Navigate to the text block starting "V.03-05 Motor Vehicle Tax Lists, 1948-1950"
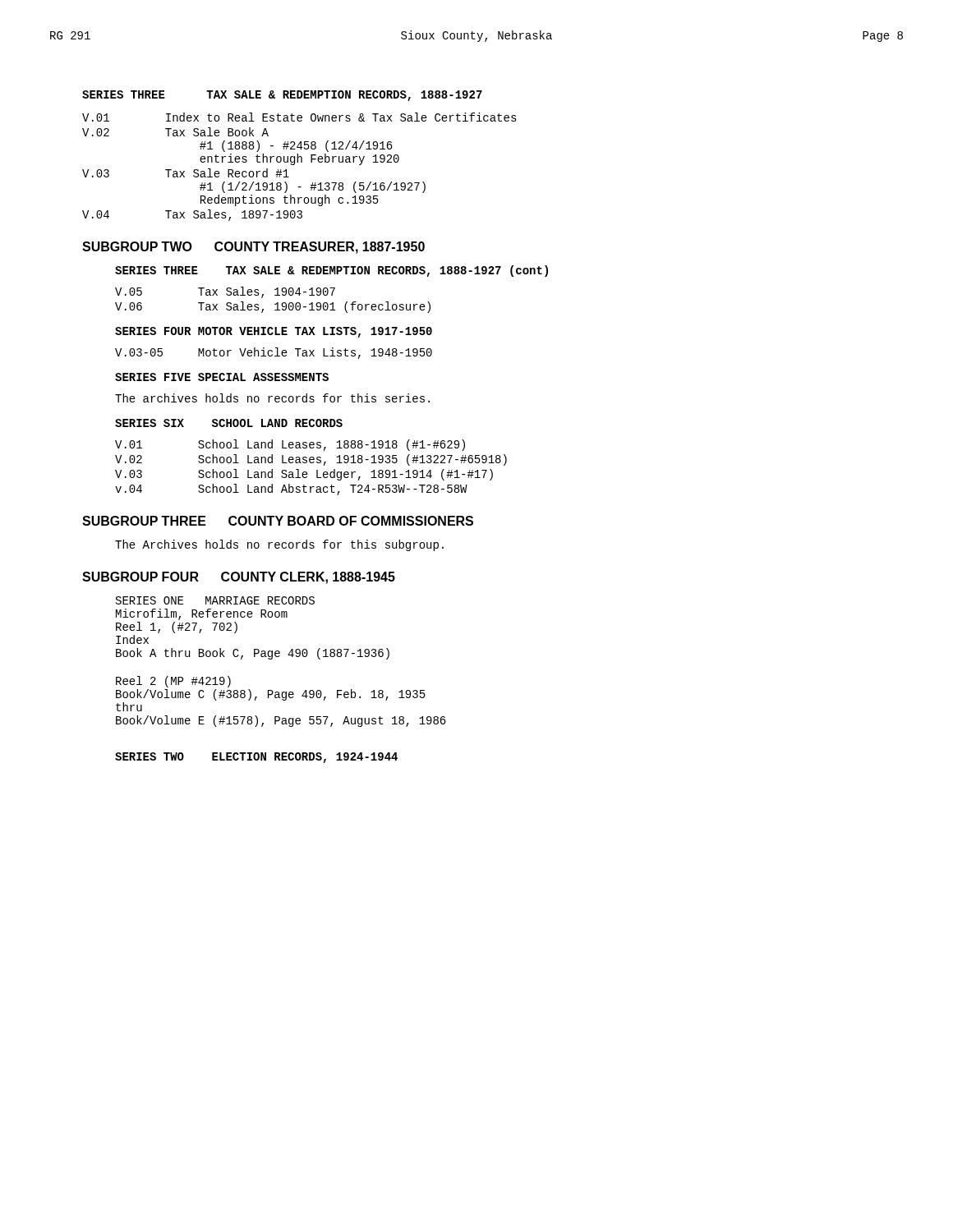 click(274, 353)
